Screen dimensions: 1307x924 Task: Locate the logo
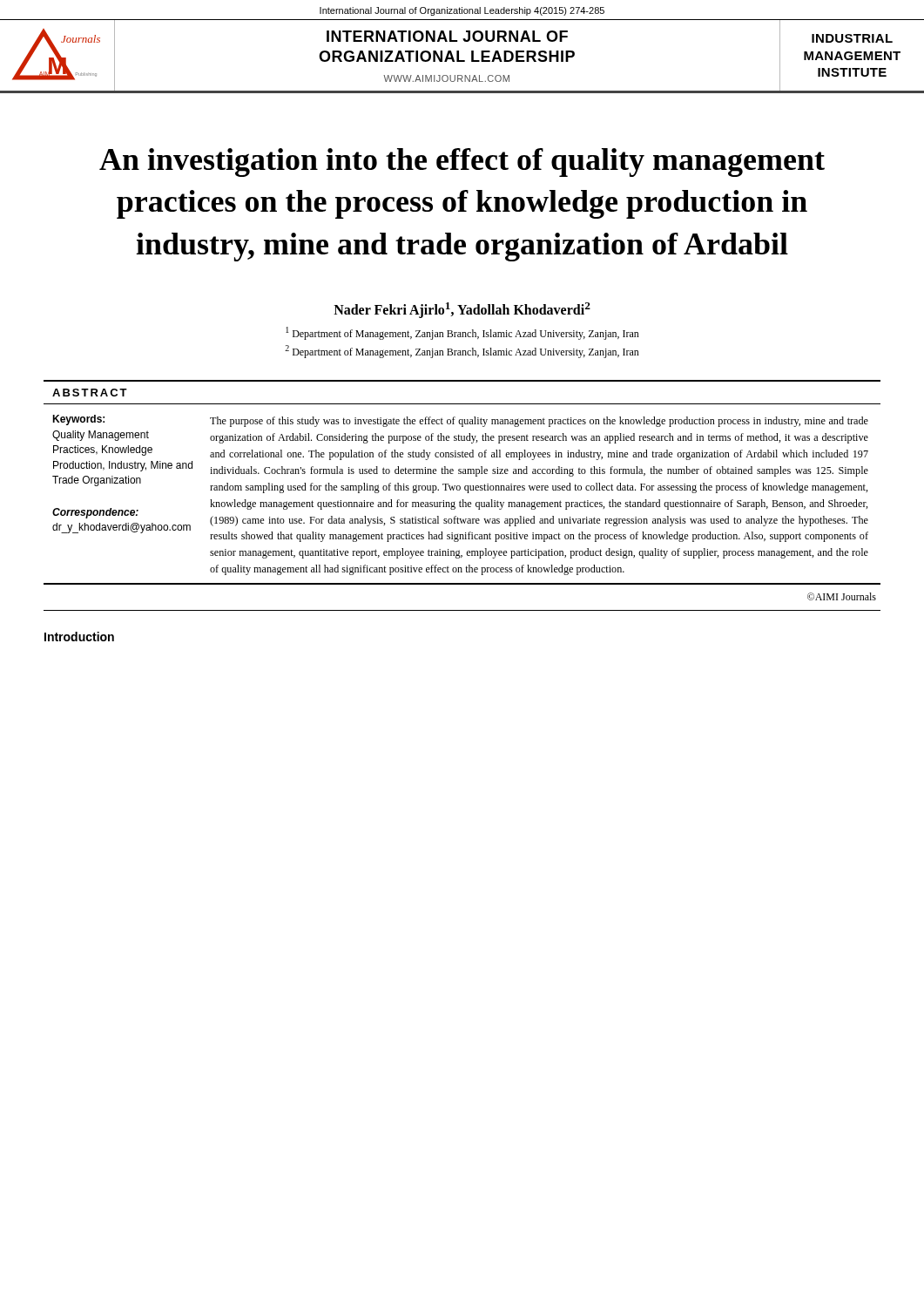pyautogui.click(x=57, y=55)
